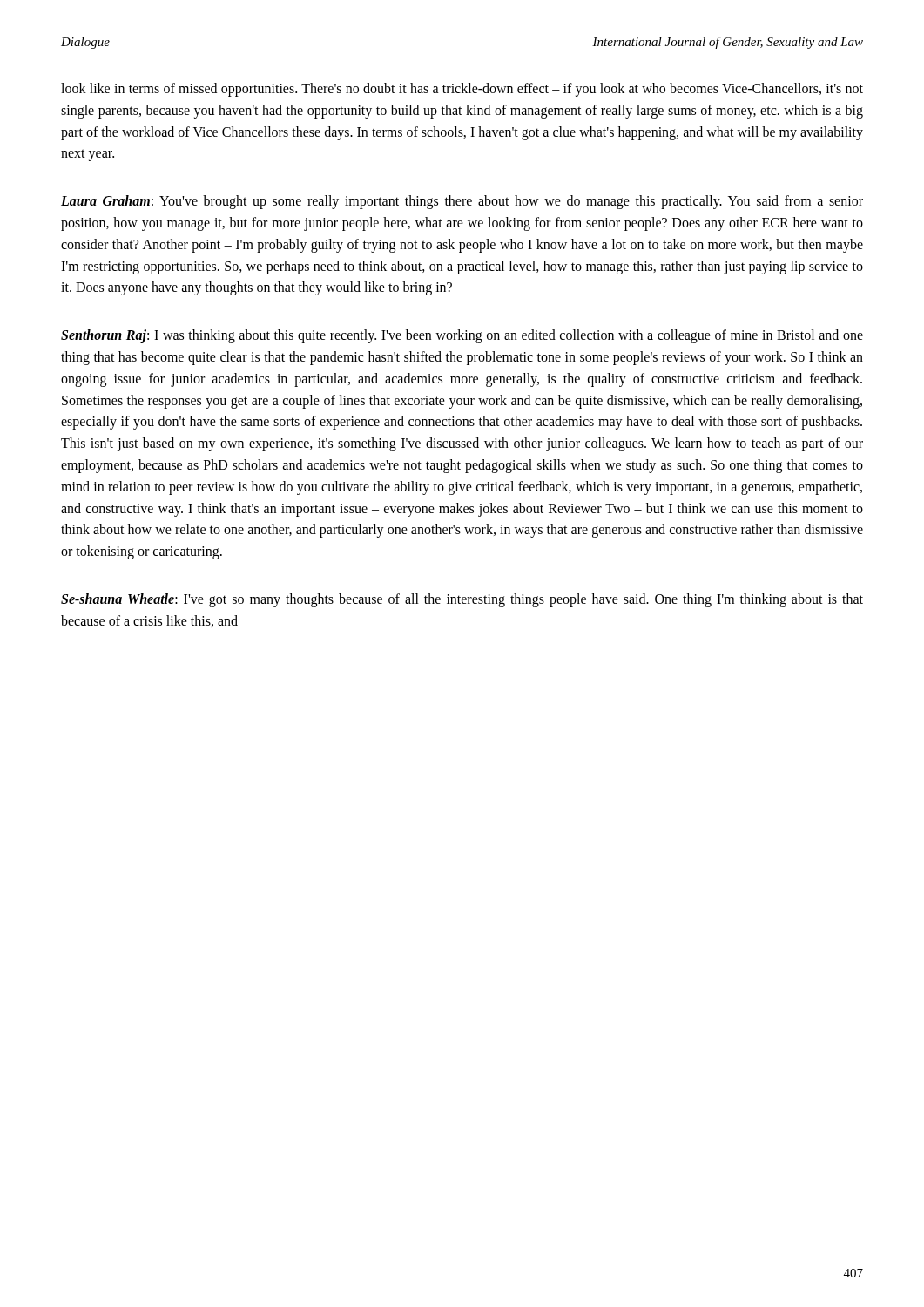Locate the element starting "Laura Graham: You've brought up some really"

pos(462,245)
